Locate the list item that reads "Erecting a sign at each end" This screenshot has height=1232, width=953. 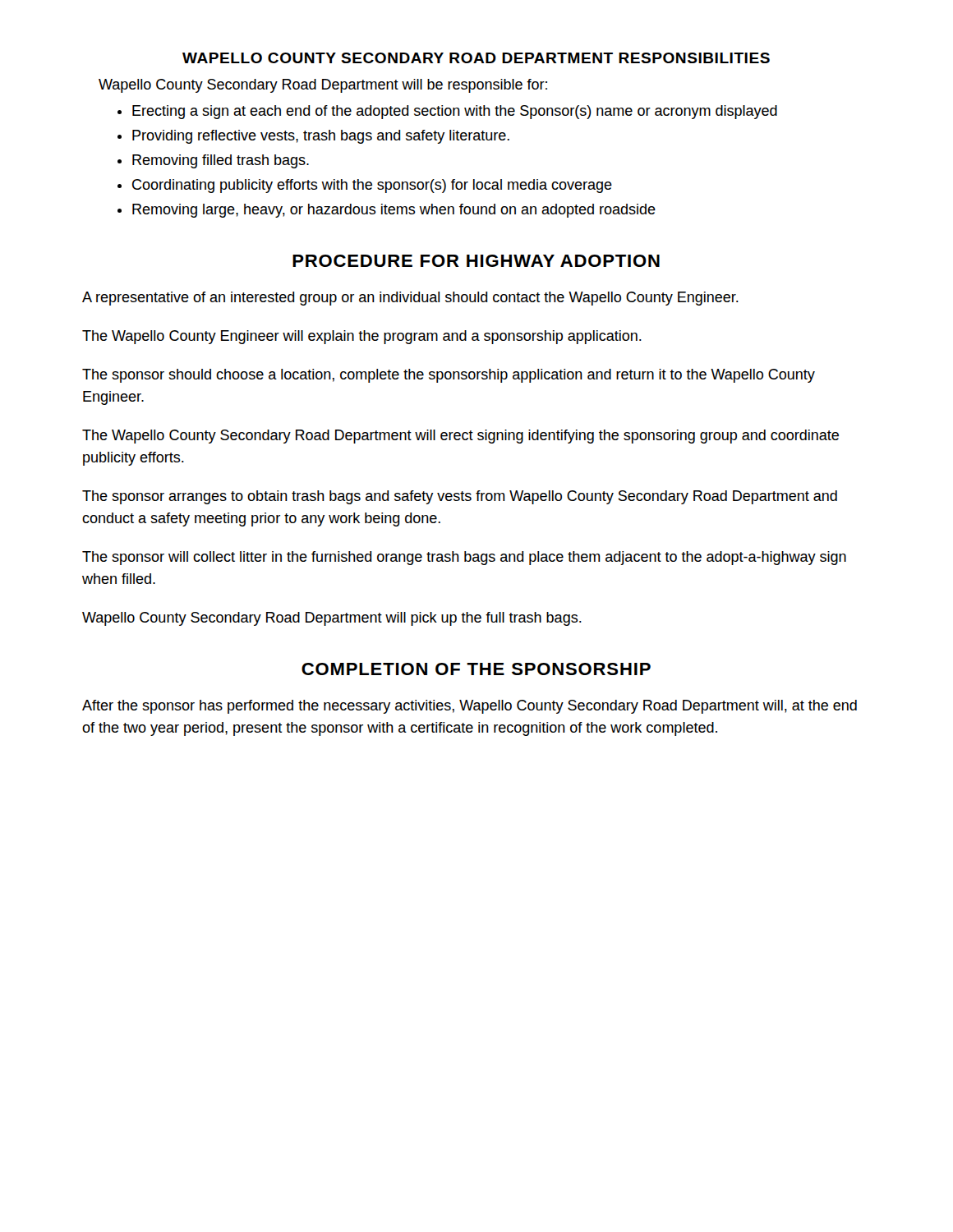[454, 111]
